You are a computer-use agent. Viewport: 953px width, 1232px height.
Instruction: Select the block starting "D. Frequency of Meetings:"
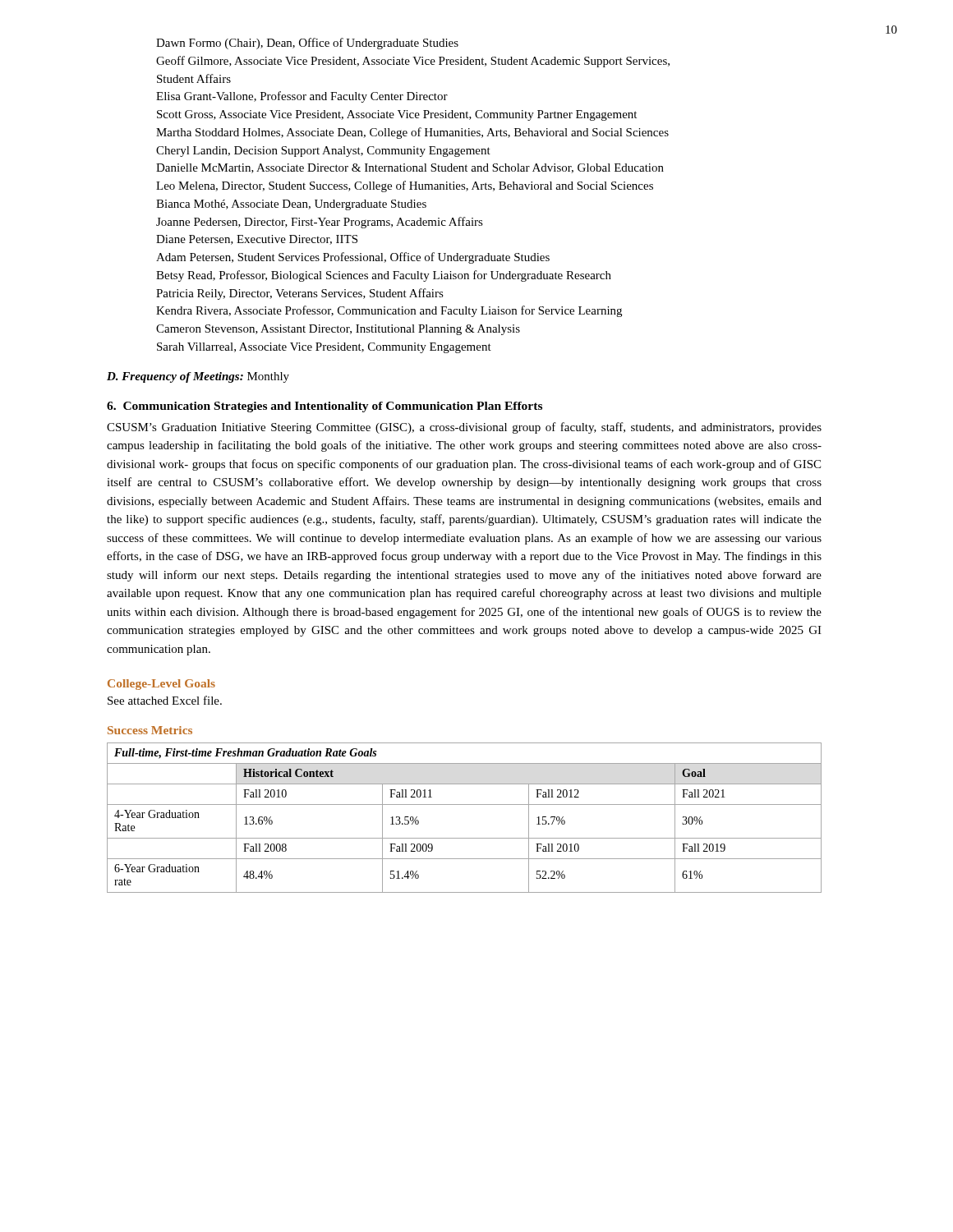[x=198, y=376]
